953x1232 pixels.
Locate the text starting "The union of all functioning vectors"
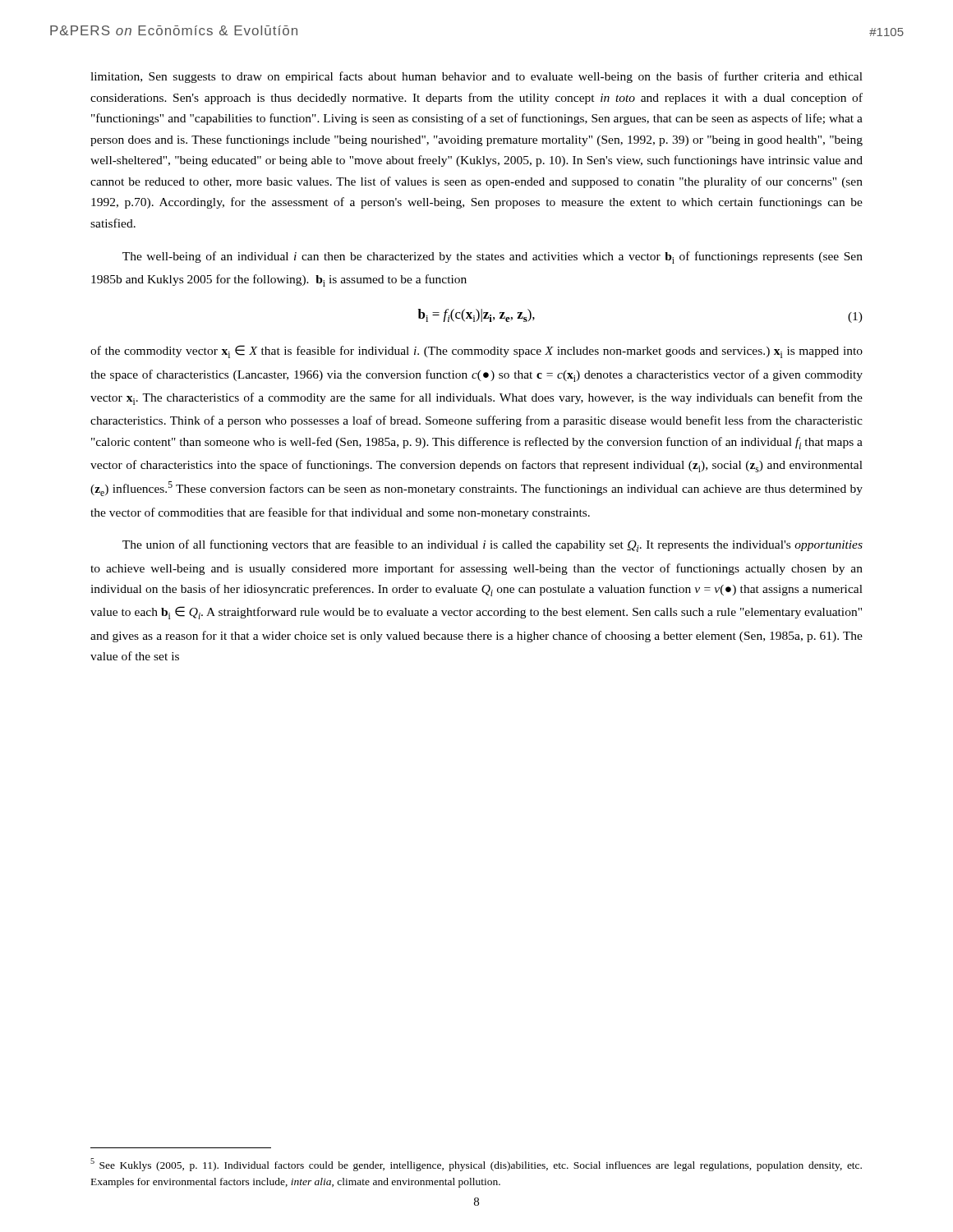[476, 600]
